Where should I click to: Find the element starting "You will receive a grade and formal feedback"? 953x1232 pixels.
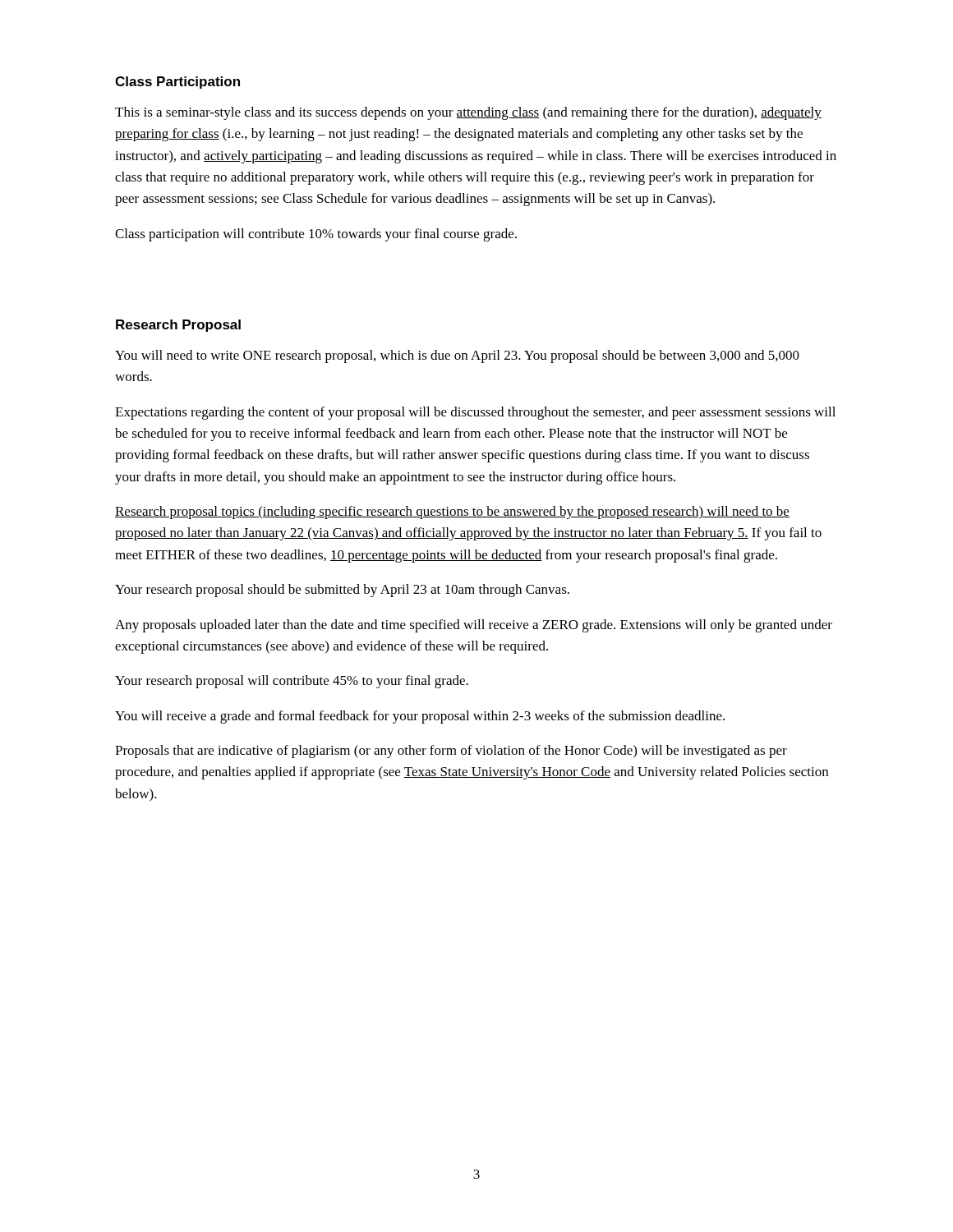click(x=420, y=715)
